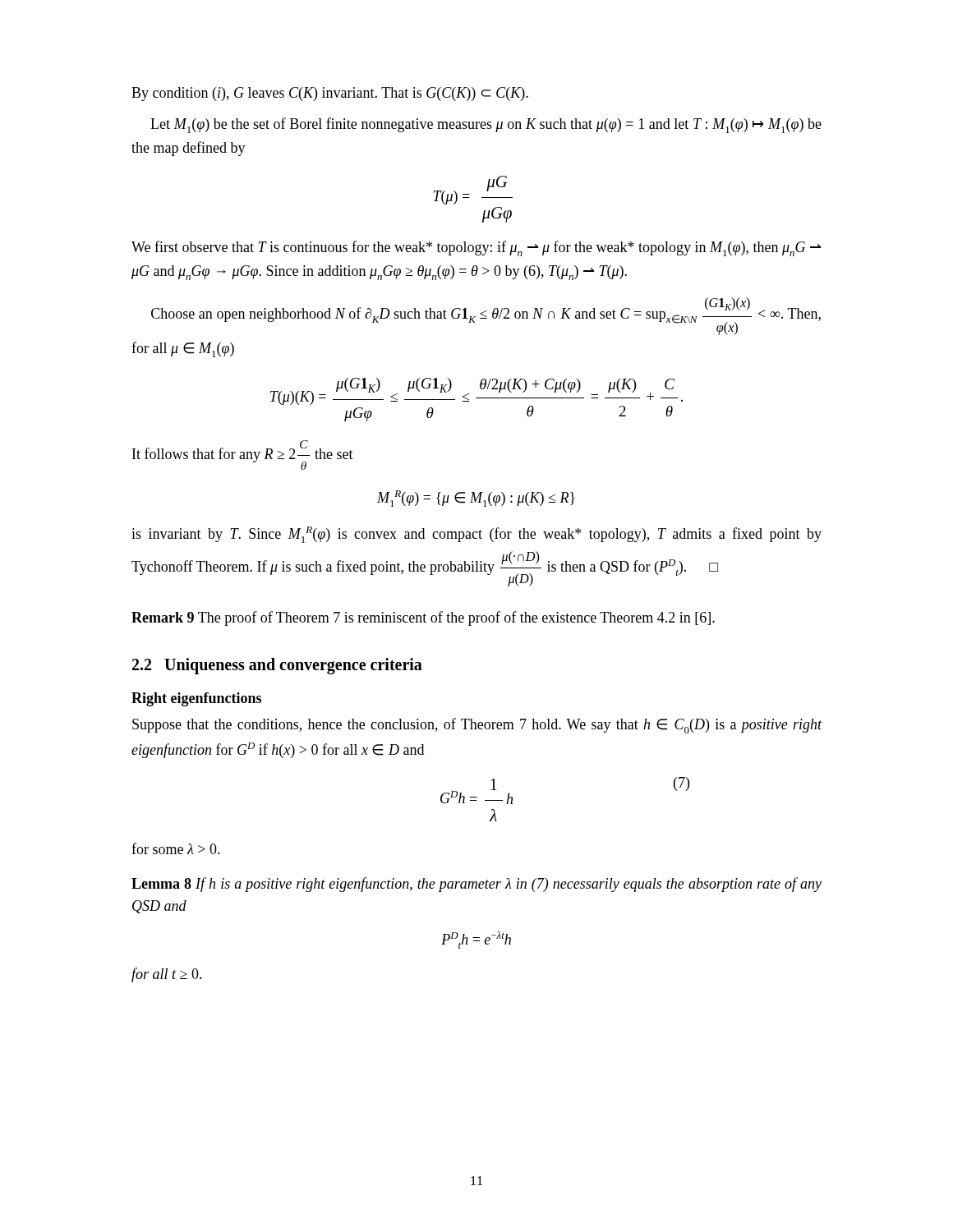953x1232 pixels.
Task: Select the formula containing "PDth = e−λth"
Action: 476,940
